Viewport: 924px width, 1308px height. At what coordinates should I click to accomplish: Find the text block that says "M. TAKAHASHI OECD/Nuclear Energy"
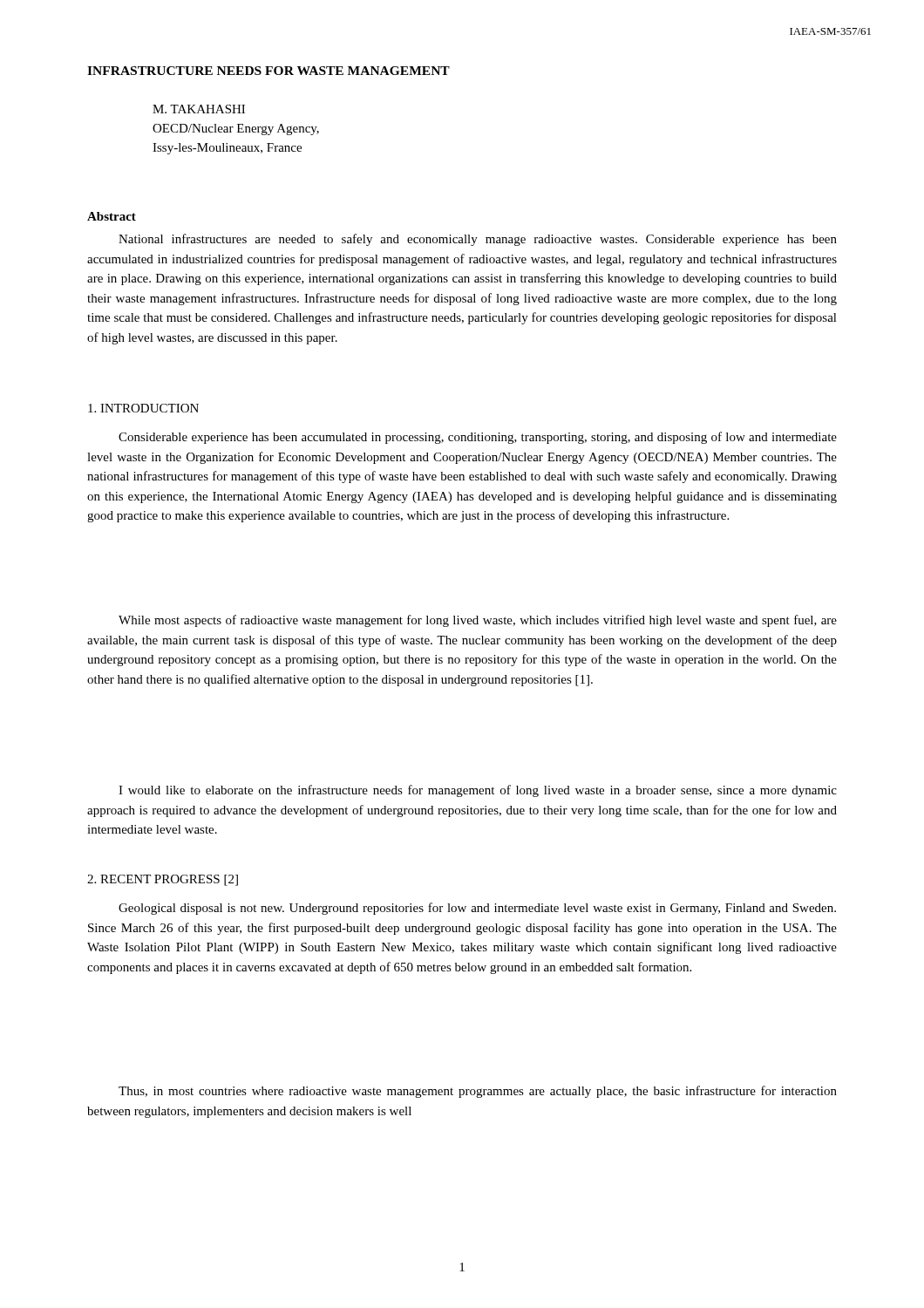pyautogui.click(x=236, y=128)
